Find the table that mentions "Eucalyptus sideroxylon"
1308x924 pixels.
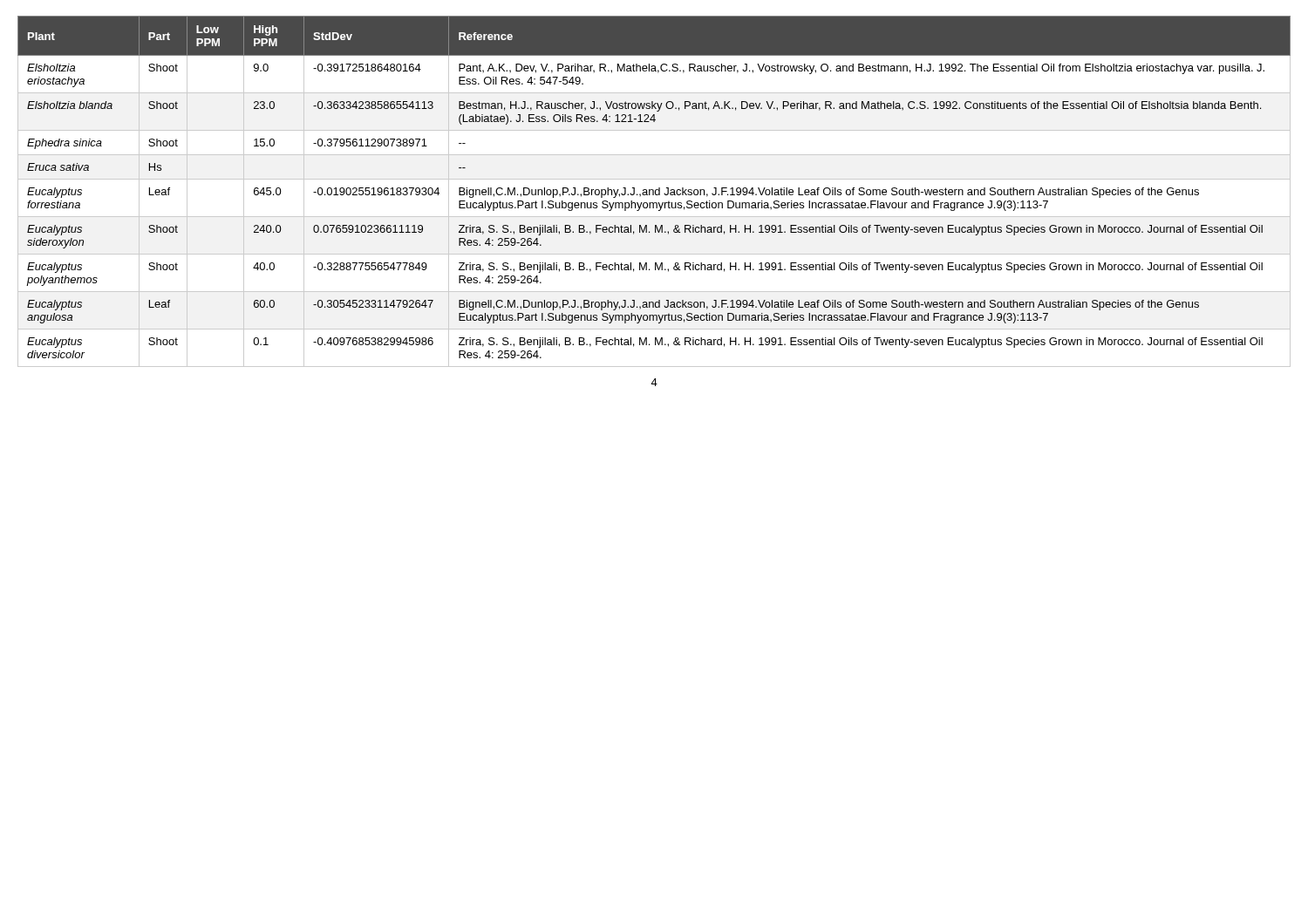[x=654, y=191]
